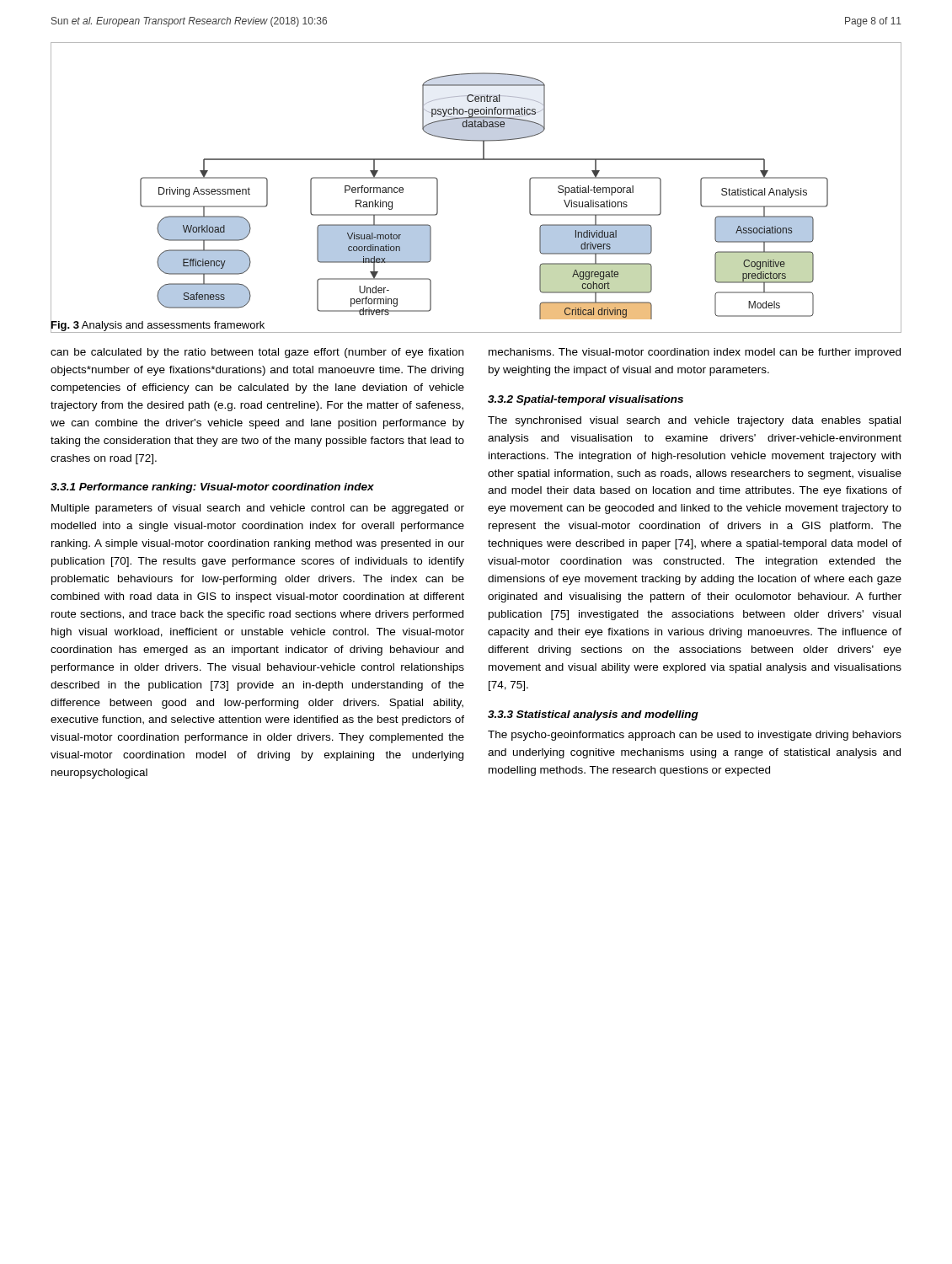
Task: Click on the text block containing "The psycho-geoinformatics approach can"
Action: coord(695,752)
